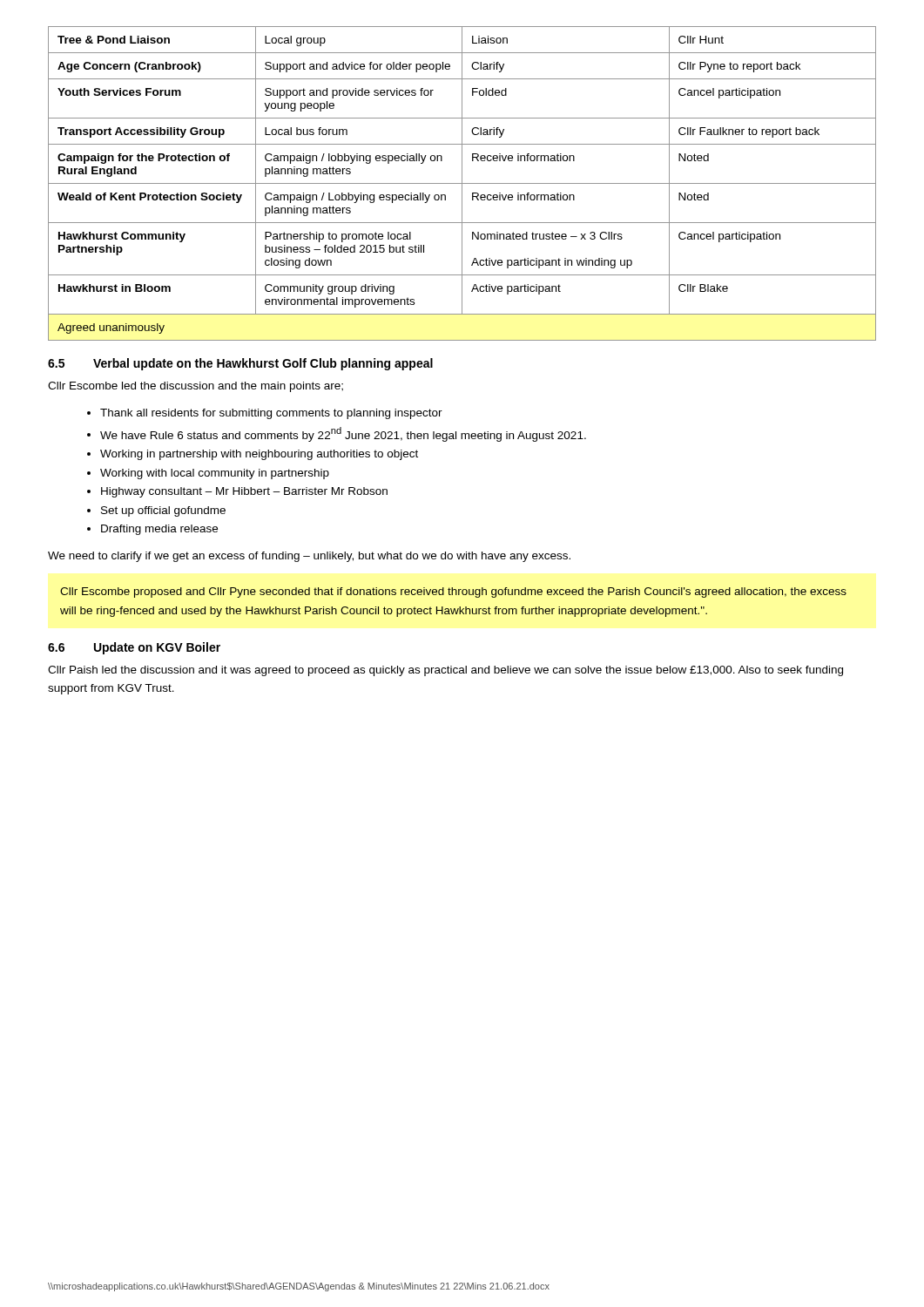924x1307 pixels.
Task: Click where it says "6.6 Update on KGV Boiler"
Action: click(134, 648)
